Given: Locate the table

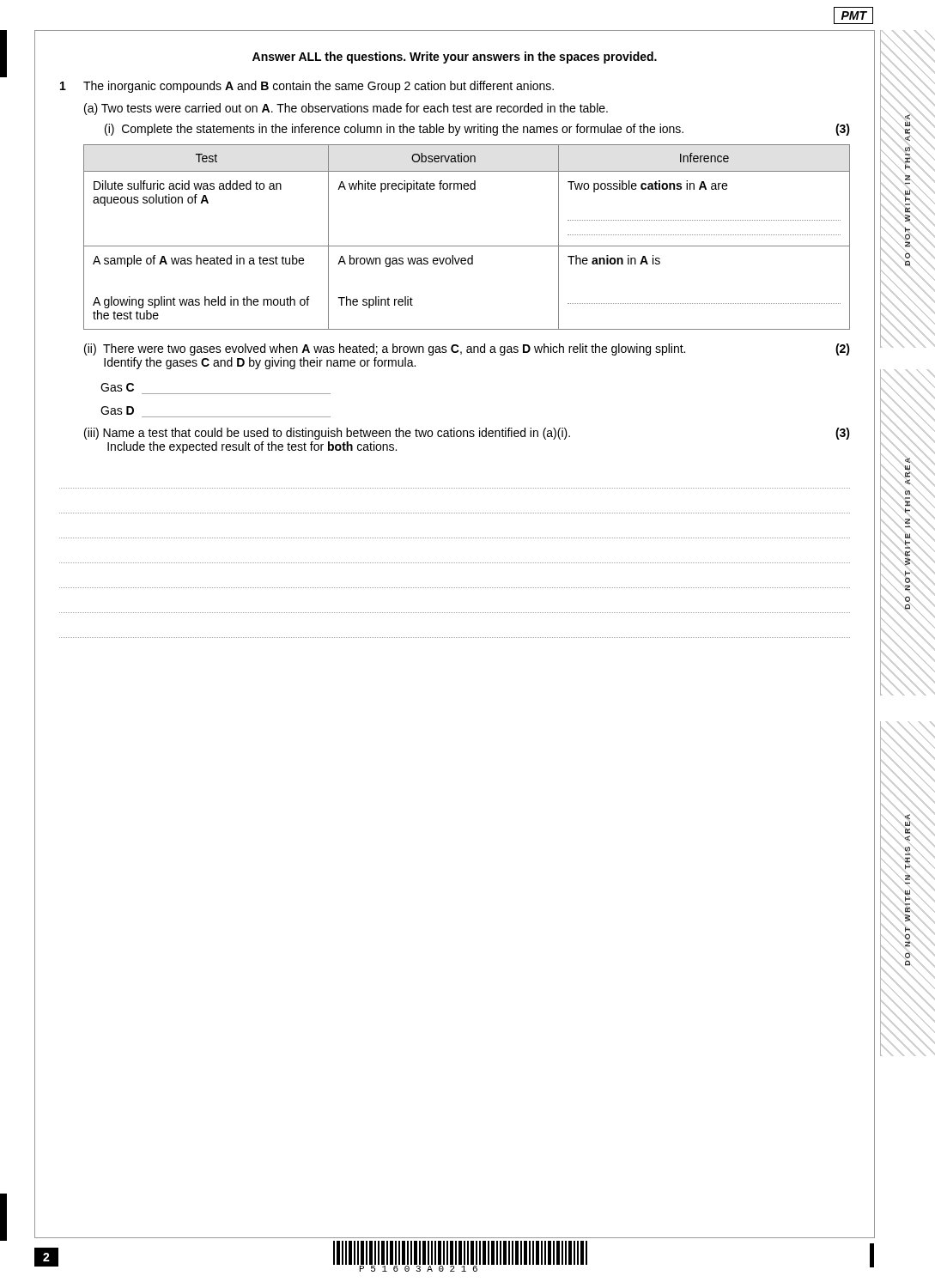Looking at the screenshot, I should [467, 237].
